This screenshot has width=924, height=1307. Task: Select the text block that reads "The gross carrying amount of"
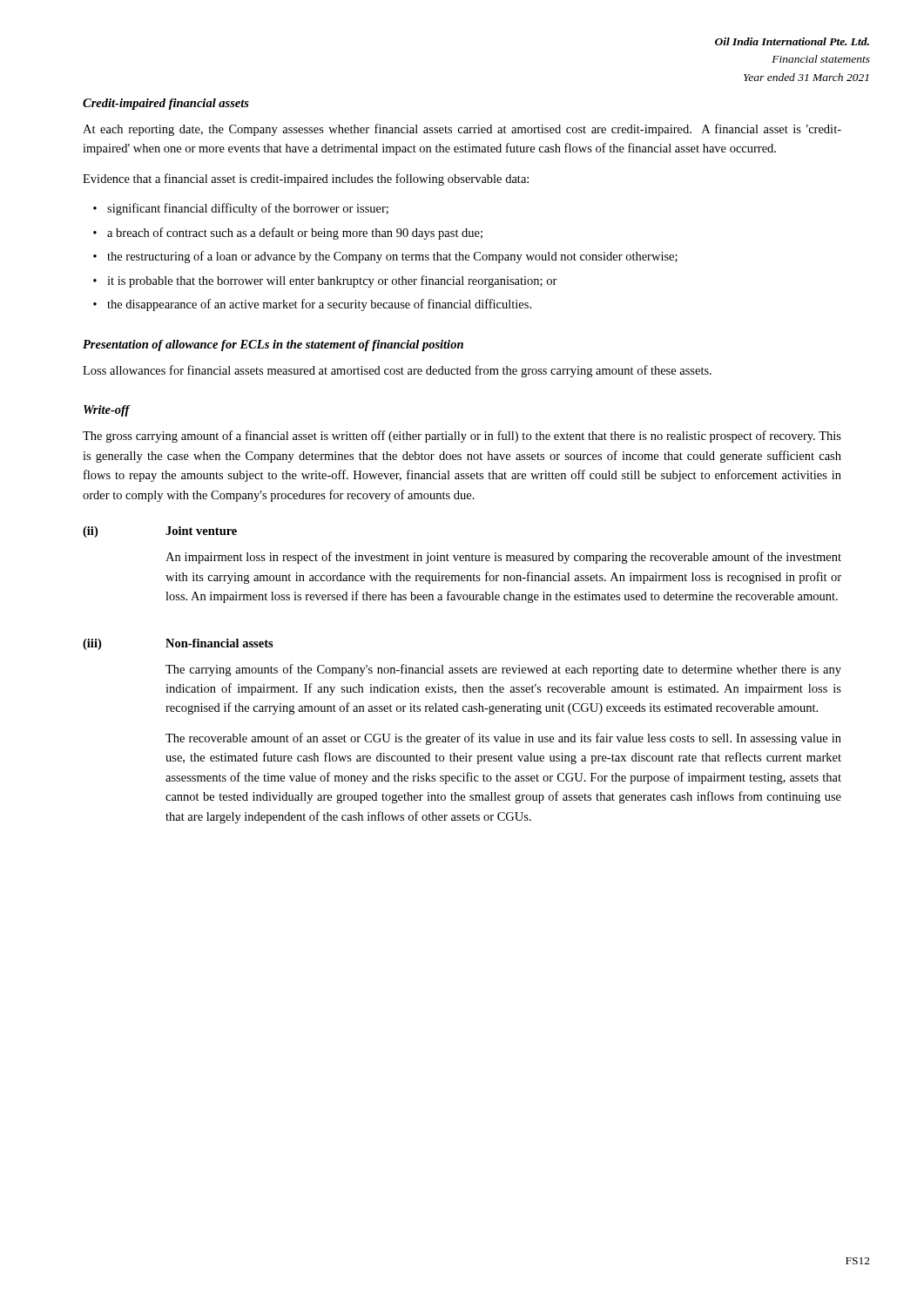[x=462, y=465]
